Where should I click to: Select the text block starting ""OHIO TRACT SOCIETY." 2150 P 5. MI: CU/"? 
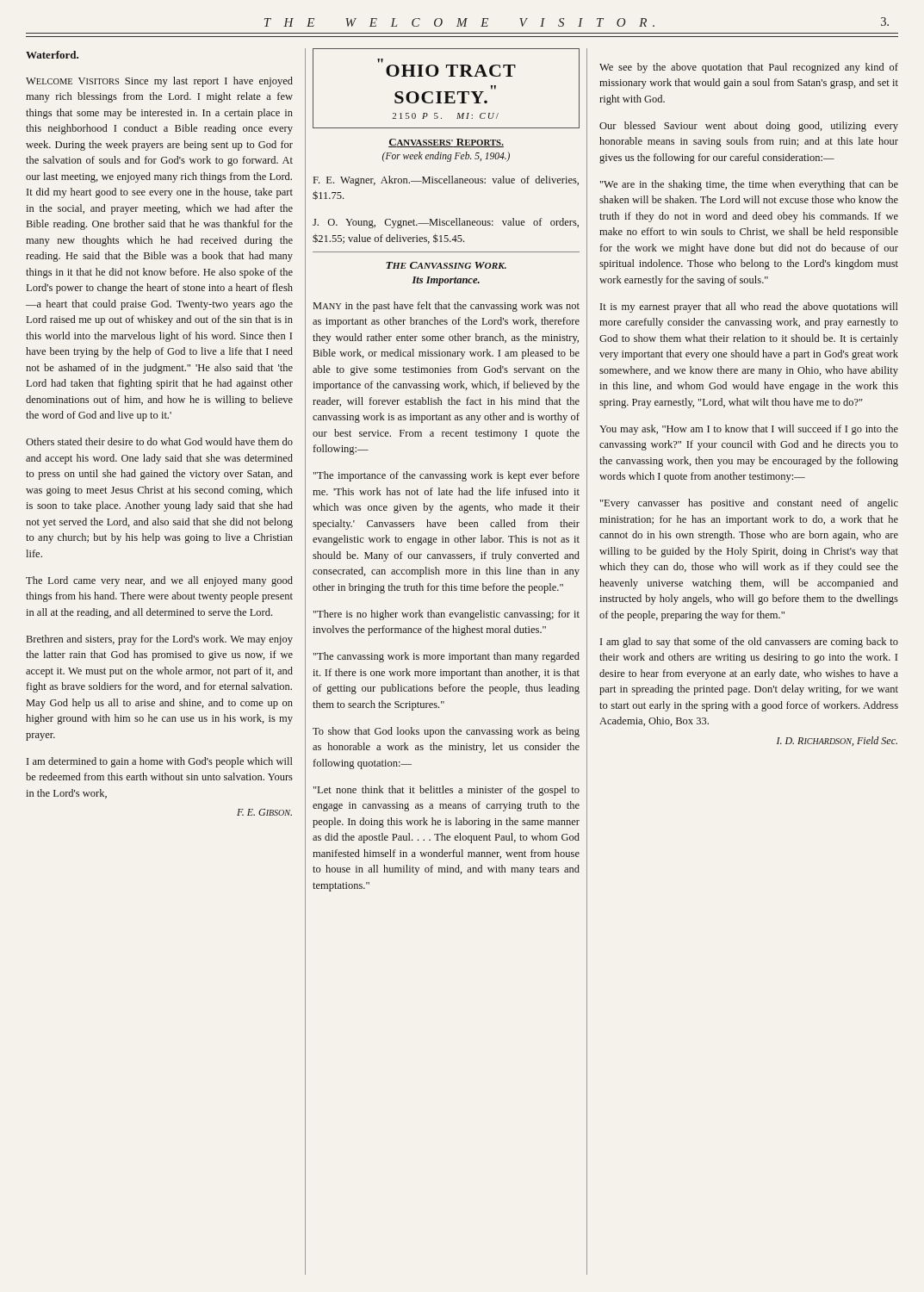pyautogui.click(x=446, y=88)
